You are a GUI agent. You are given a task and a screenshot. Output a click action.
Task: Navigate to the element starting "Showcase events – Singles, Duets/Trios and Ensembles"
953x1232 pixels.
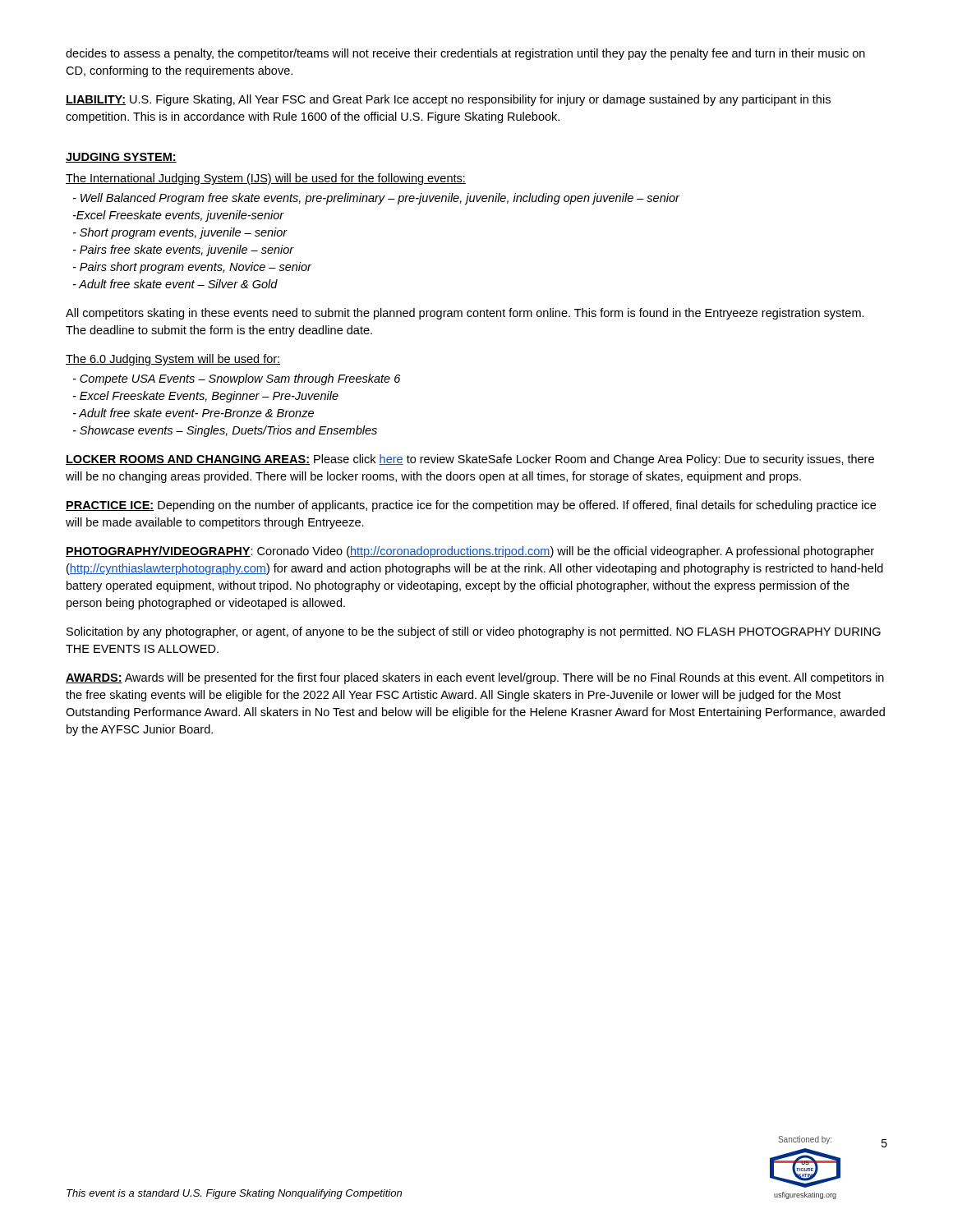225,431
